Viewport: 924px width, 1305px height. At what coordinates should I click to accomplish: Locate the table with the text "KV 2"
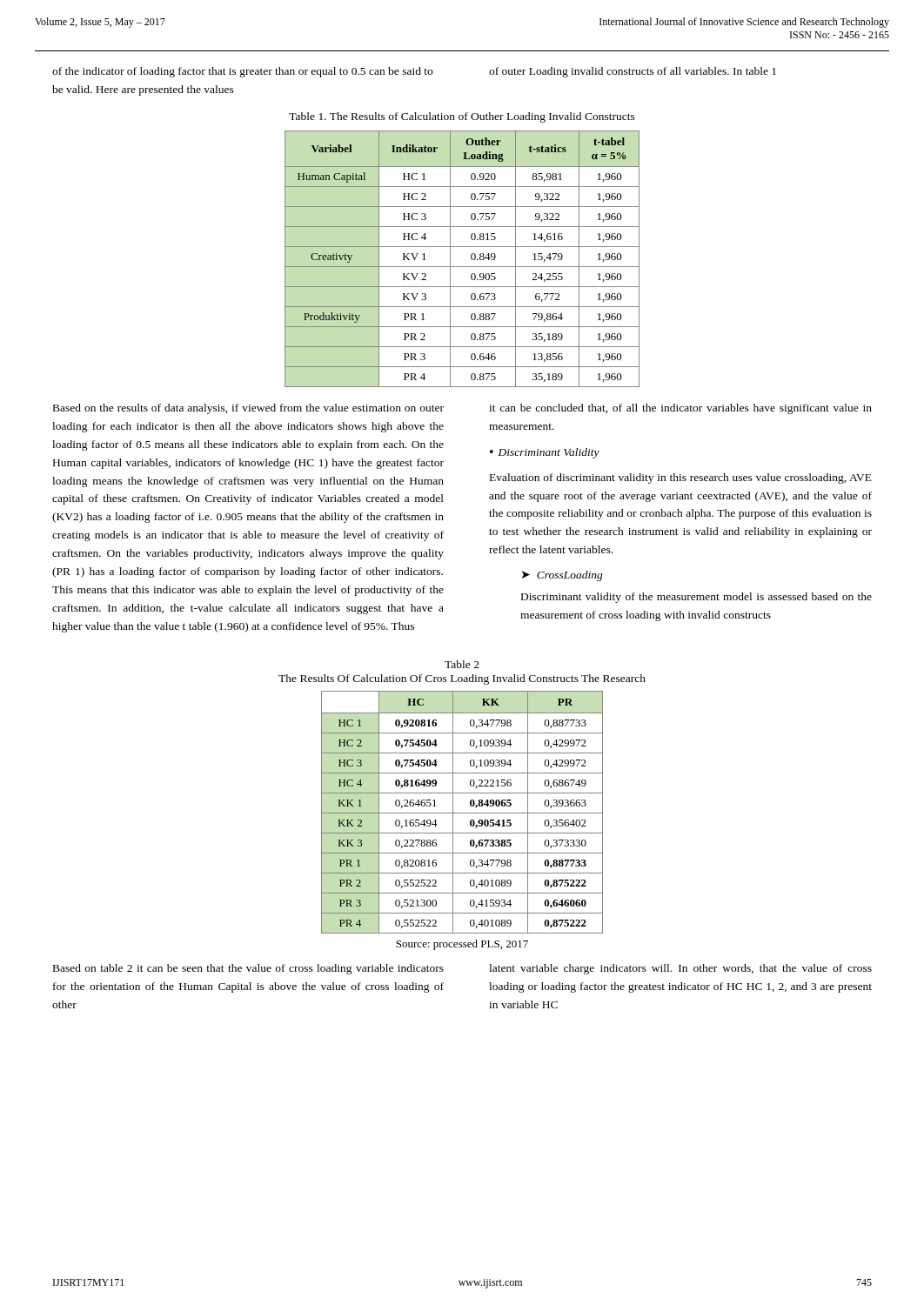click(x=462, y=259)
